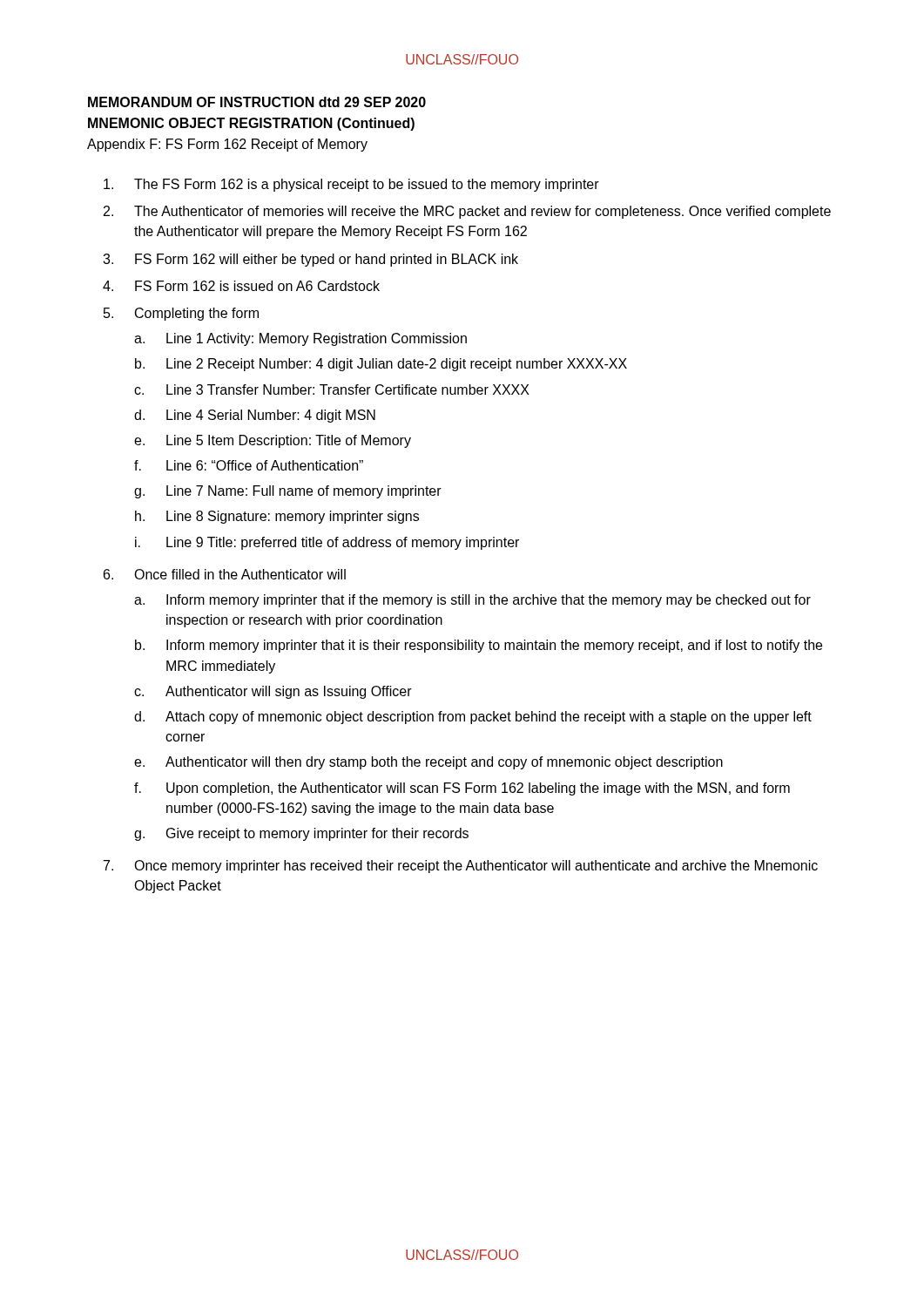
Task: Click on the list item that reads "Once memory imprinter has received their receipt"
Action: pos(485,876)
